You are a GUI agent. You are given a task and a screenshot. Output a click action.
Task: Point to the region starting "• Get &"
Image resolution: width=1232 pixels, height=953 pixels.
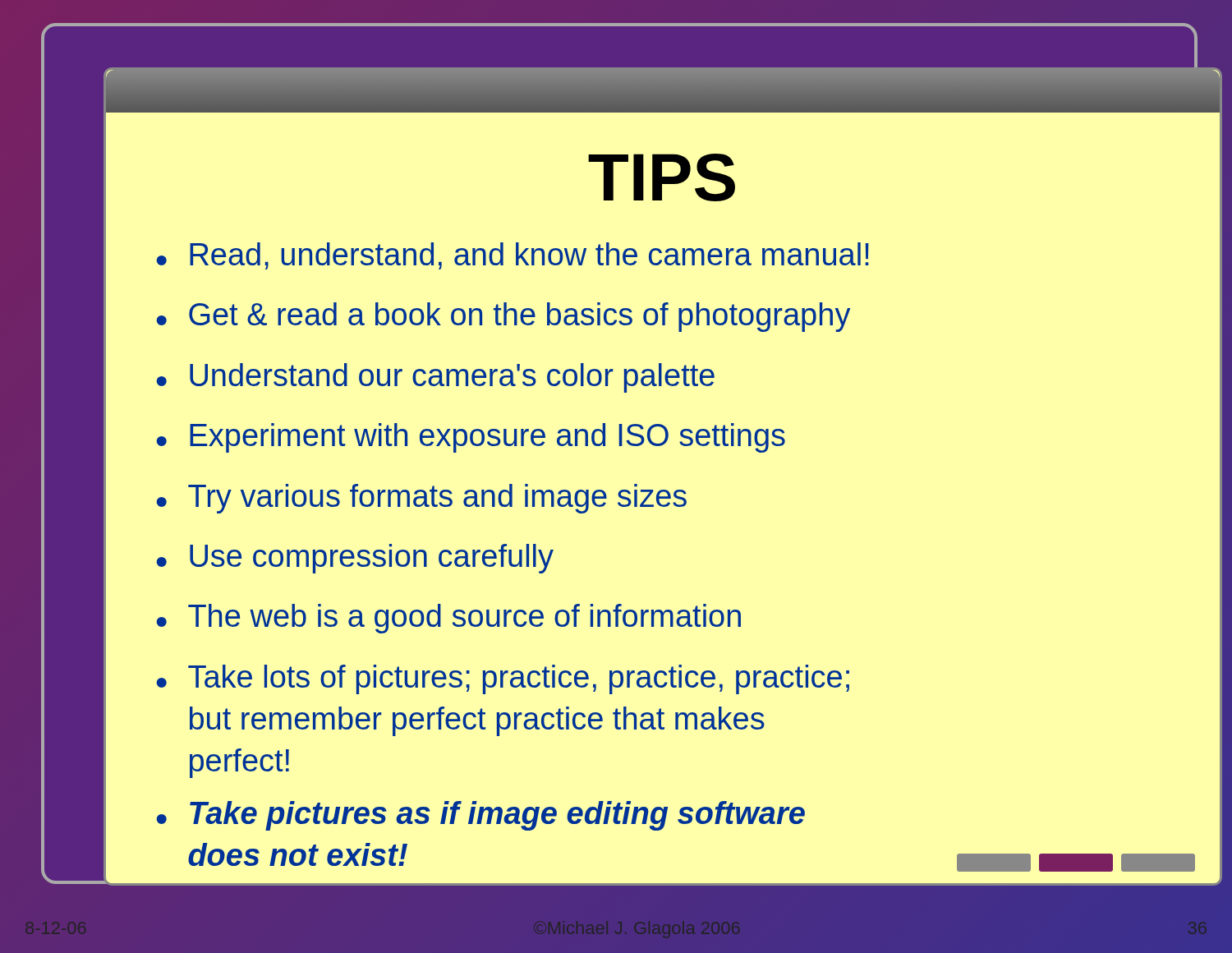click(x=673, y=320)
